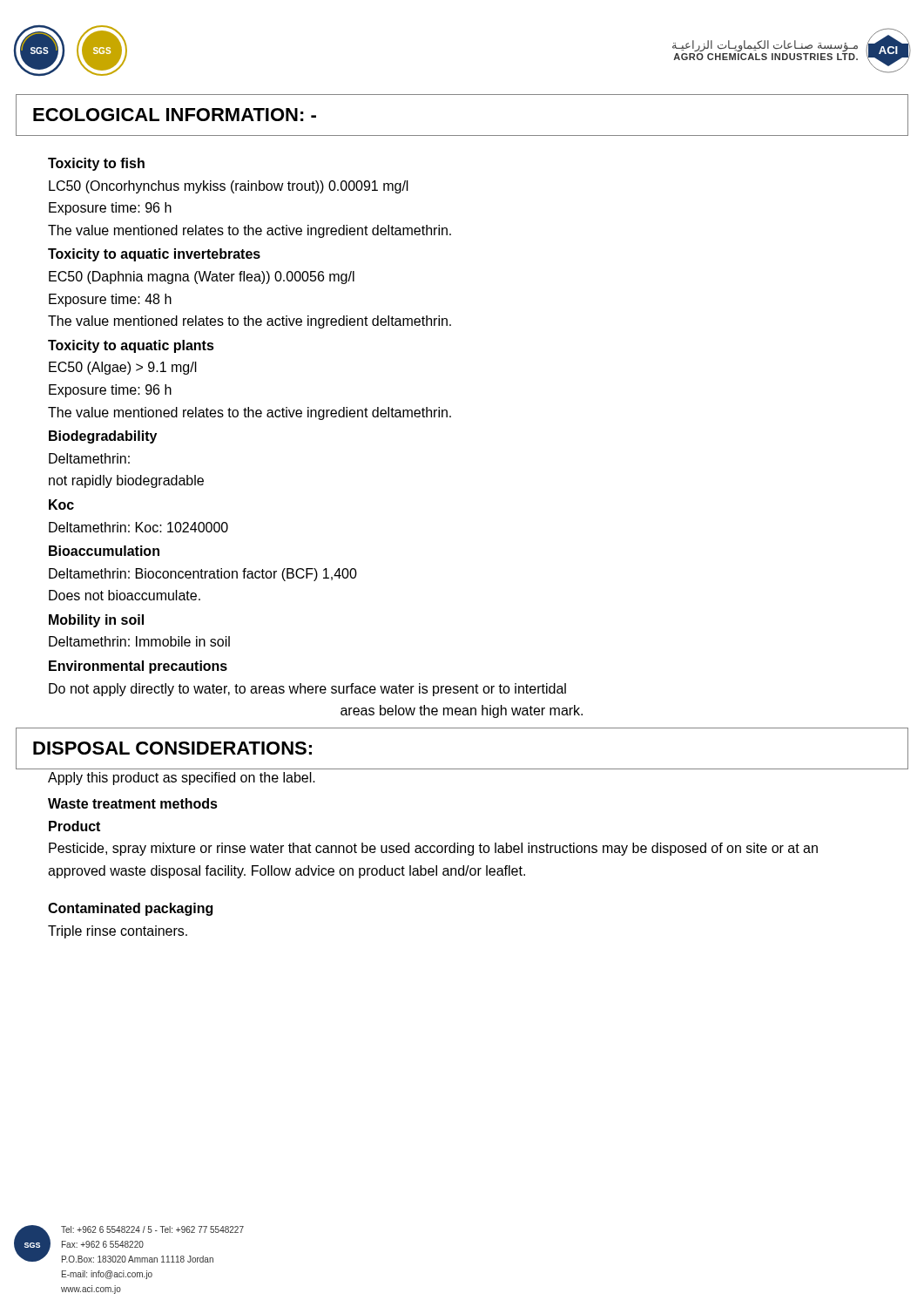Click on the text block containing "Mobility in soil Deltamethrin: Immobile in"
The width and height of the screenshot is (924, 1307).
click(139, 631)
